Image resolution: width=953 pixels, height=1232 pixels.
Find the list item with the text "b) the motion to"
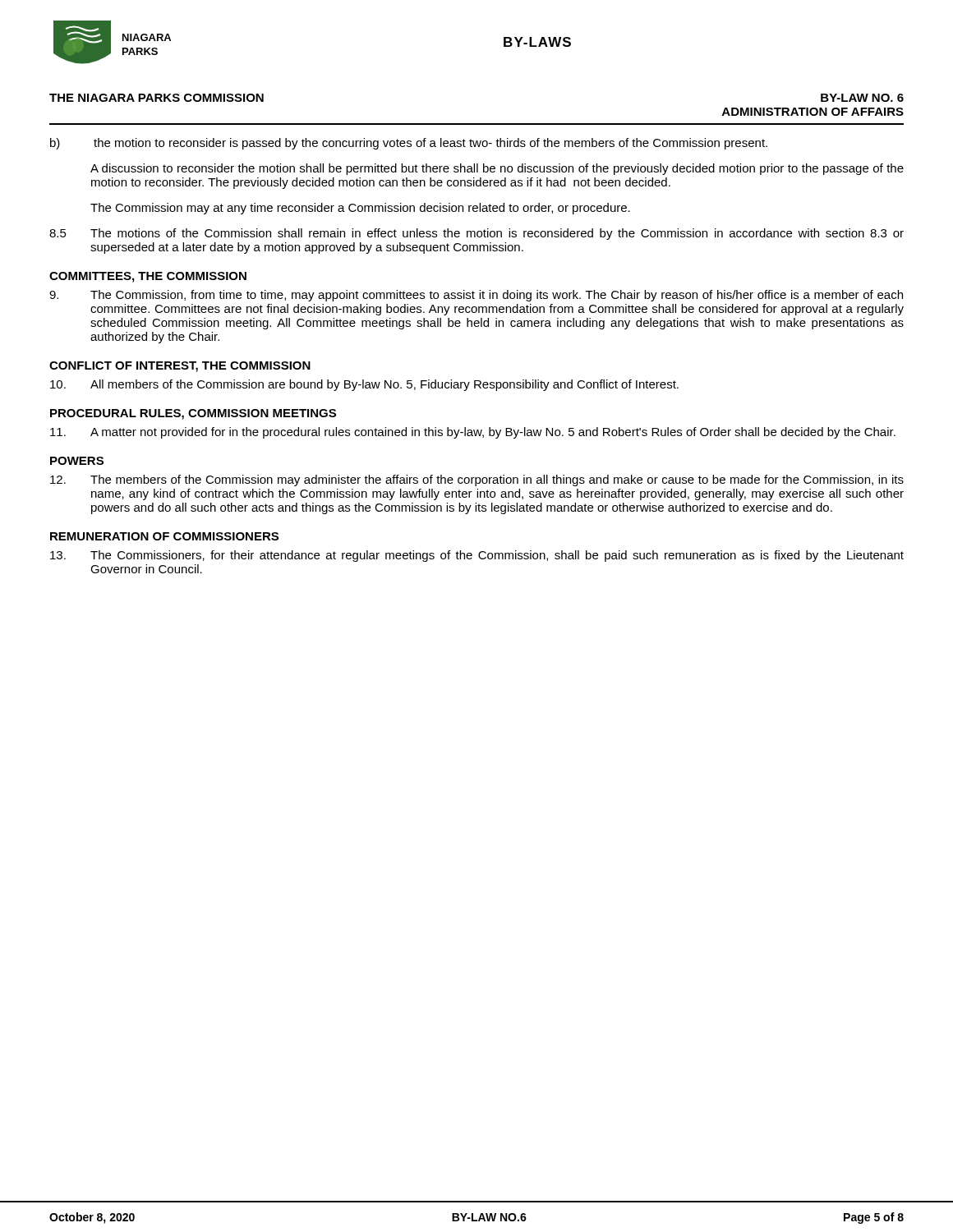[x=476, y=142]
